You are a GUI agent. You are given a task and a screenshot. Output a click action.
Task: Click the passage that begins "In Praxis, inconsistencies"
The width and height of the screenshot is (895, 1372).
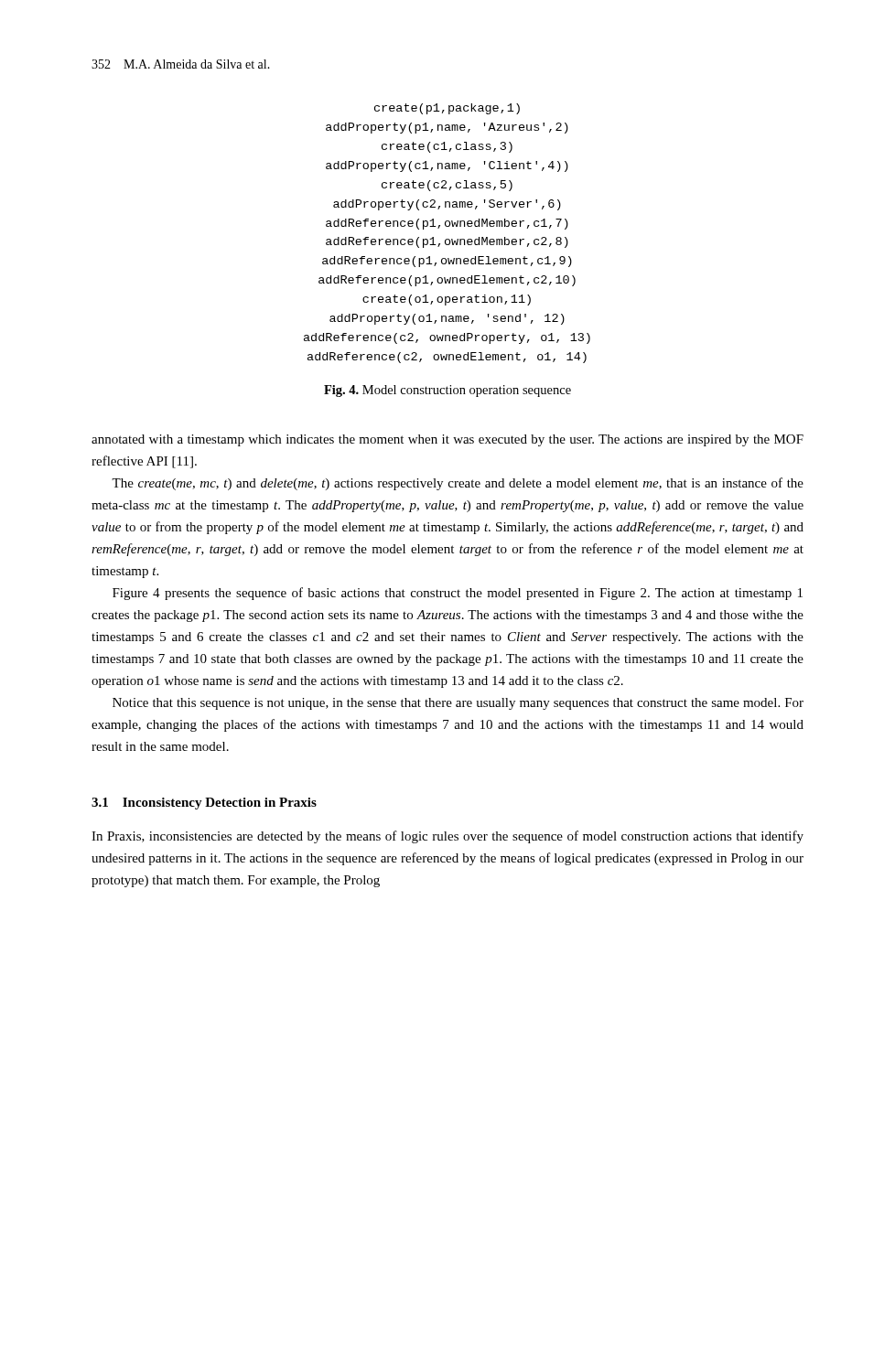(x=448, y=858)
